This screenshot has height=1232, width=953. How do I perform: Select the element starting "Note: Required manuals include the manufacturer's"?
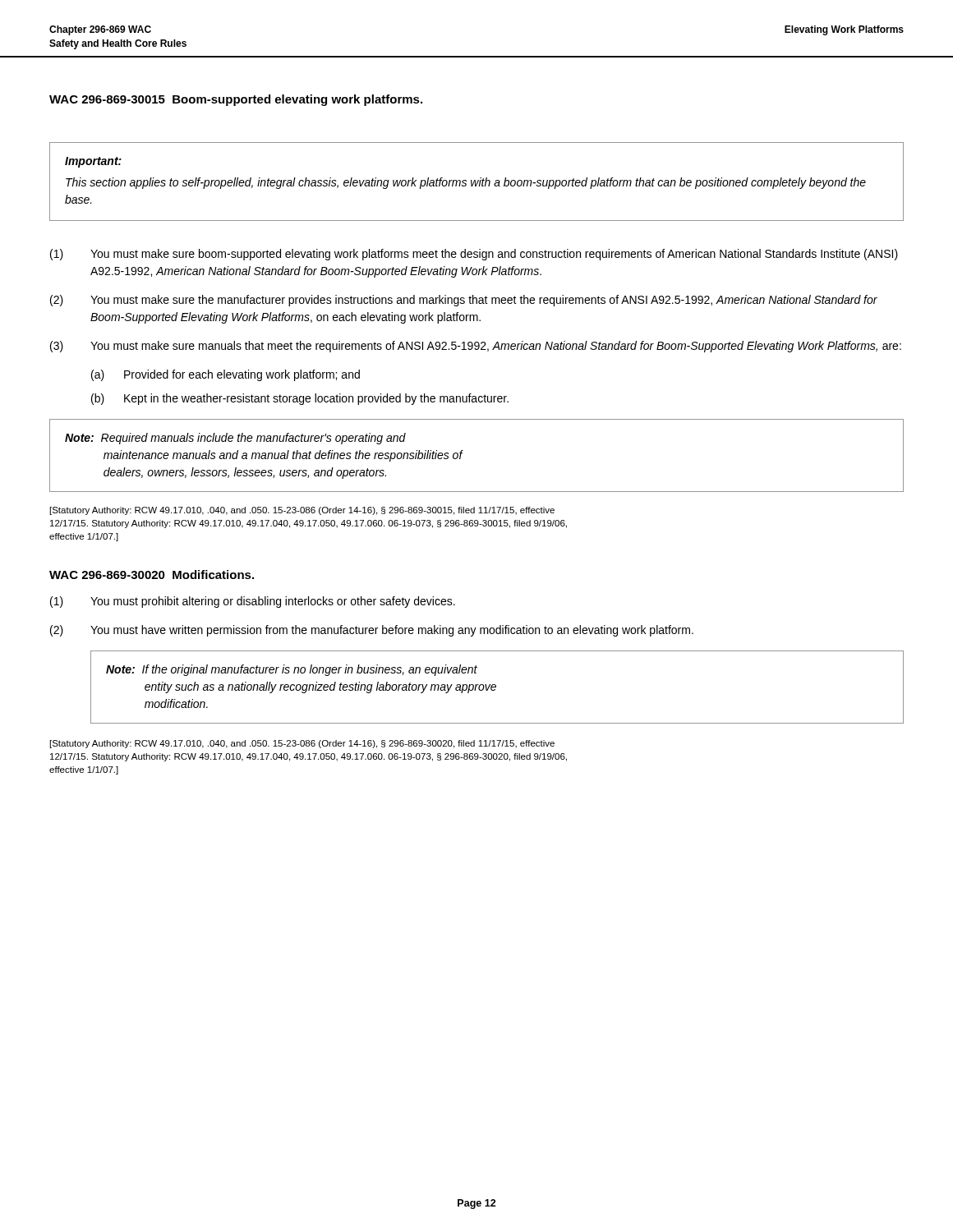[x=235, y=439]
